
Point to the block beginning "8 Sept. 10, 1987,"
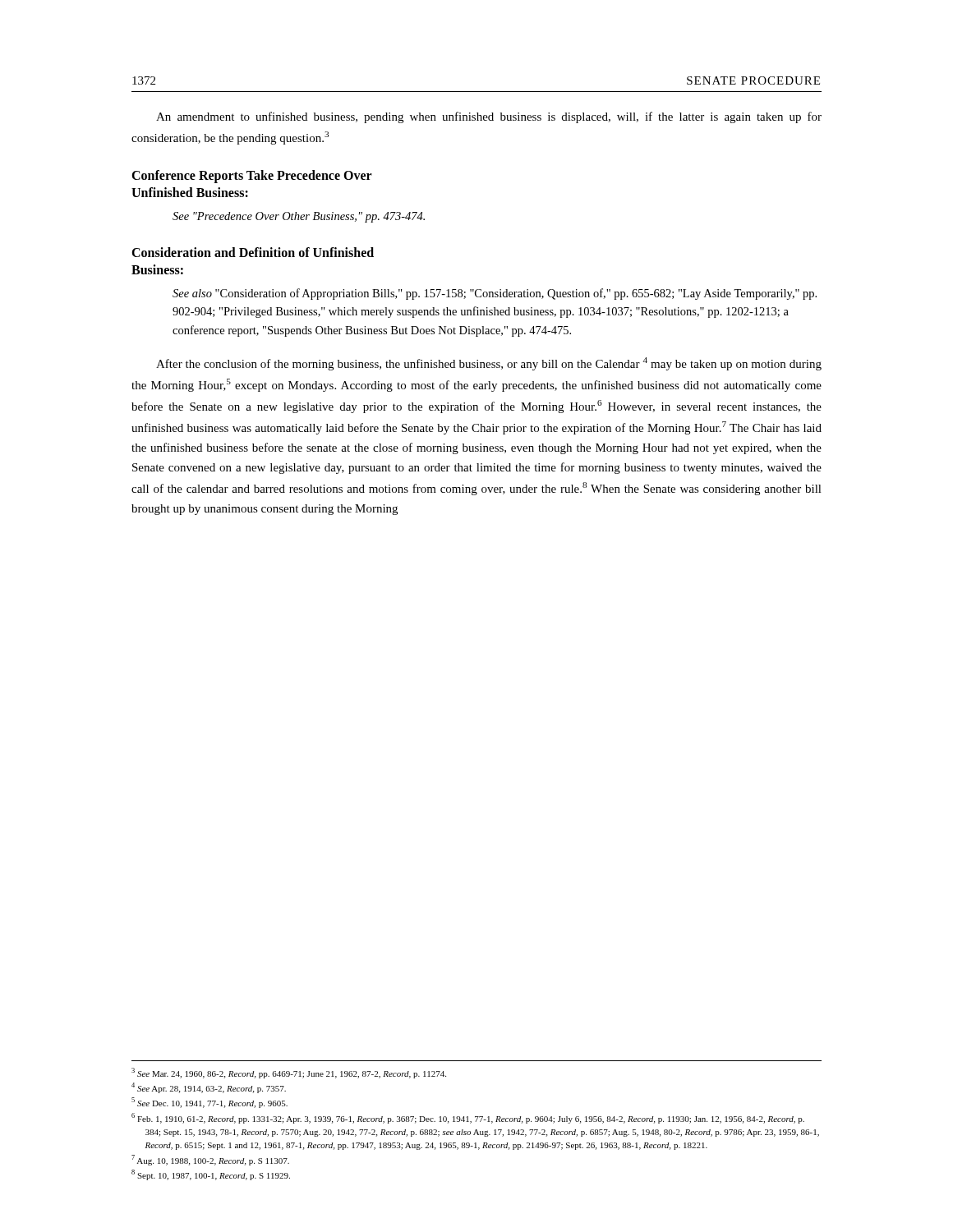(211, 1174)
